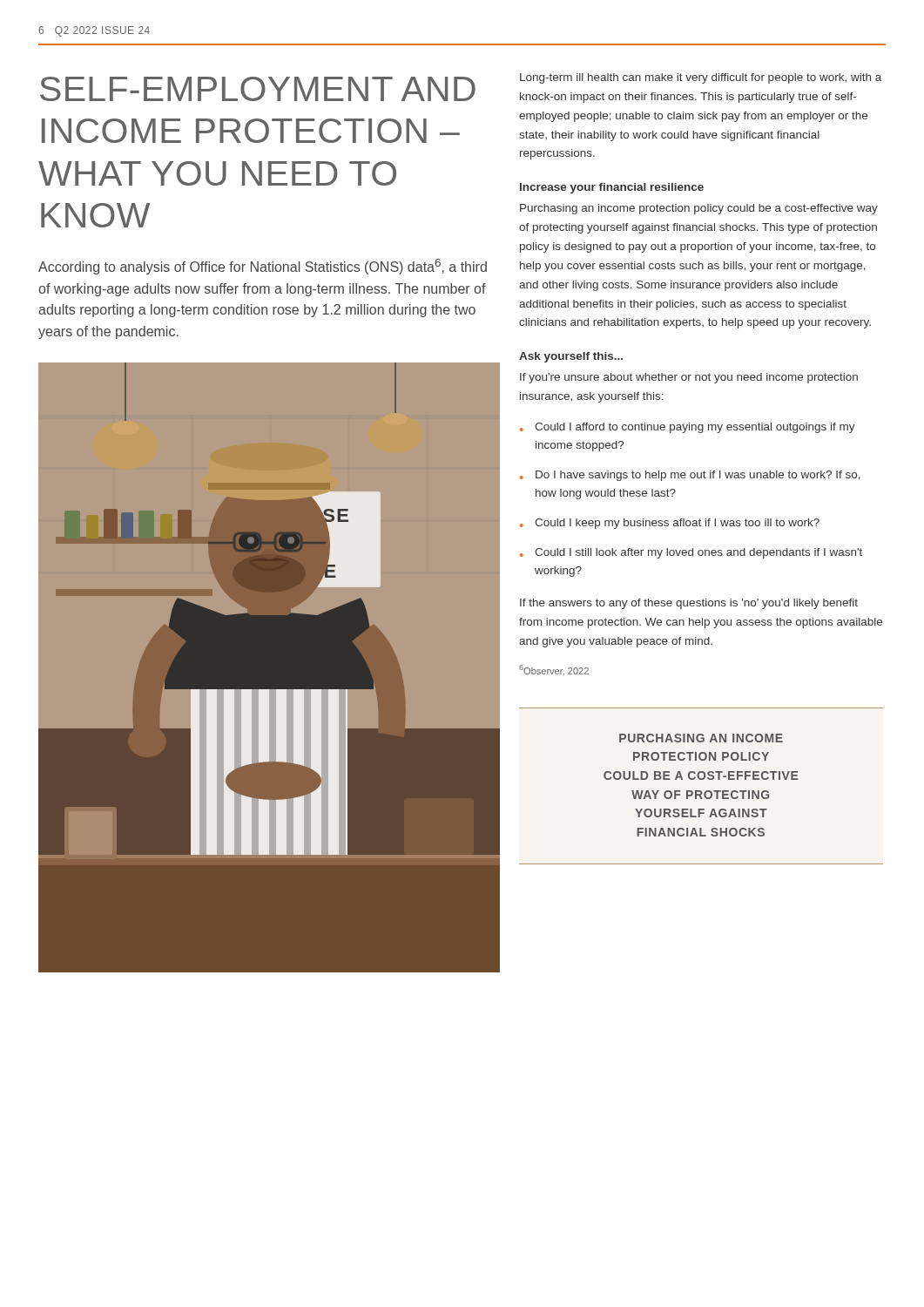Where does it say "Increase your financial resilience"?
This screenshot has width=924, height=1307.
[612, 187]
